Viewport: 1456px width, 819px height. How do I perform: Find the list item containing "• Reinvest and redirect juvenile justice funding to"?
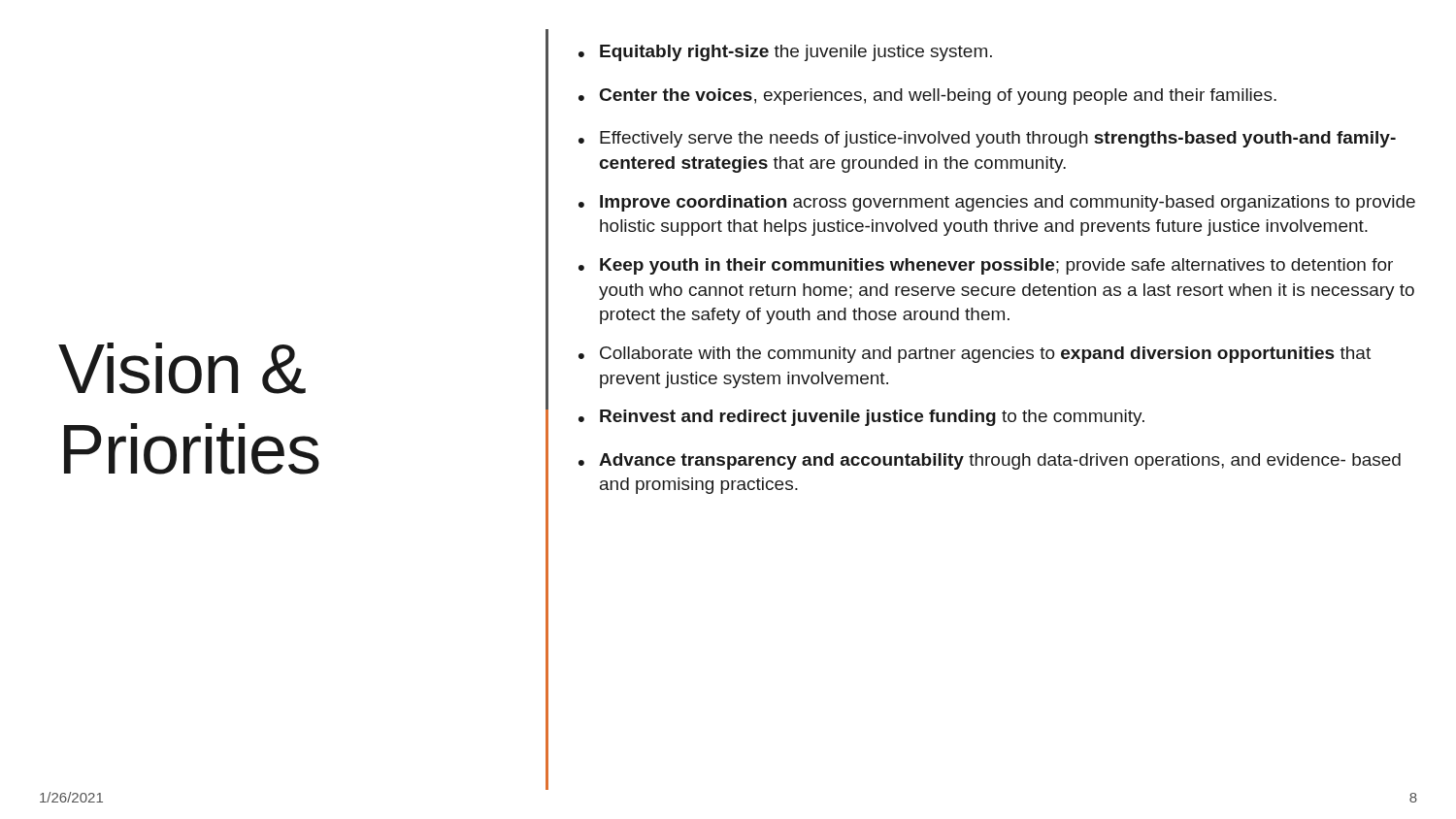coord(997,419)
